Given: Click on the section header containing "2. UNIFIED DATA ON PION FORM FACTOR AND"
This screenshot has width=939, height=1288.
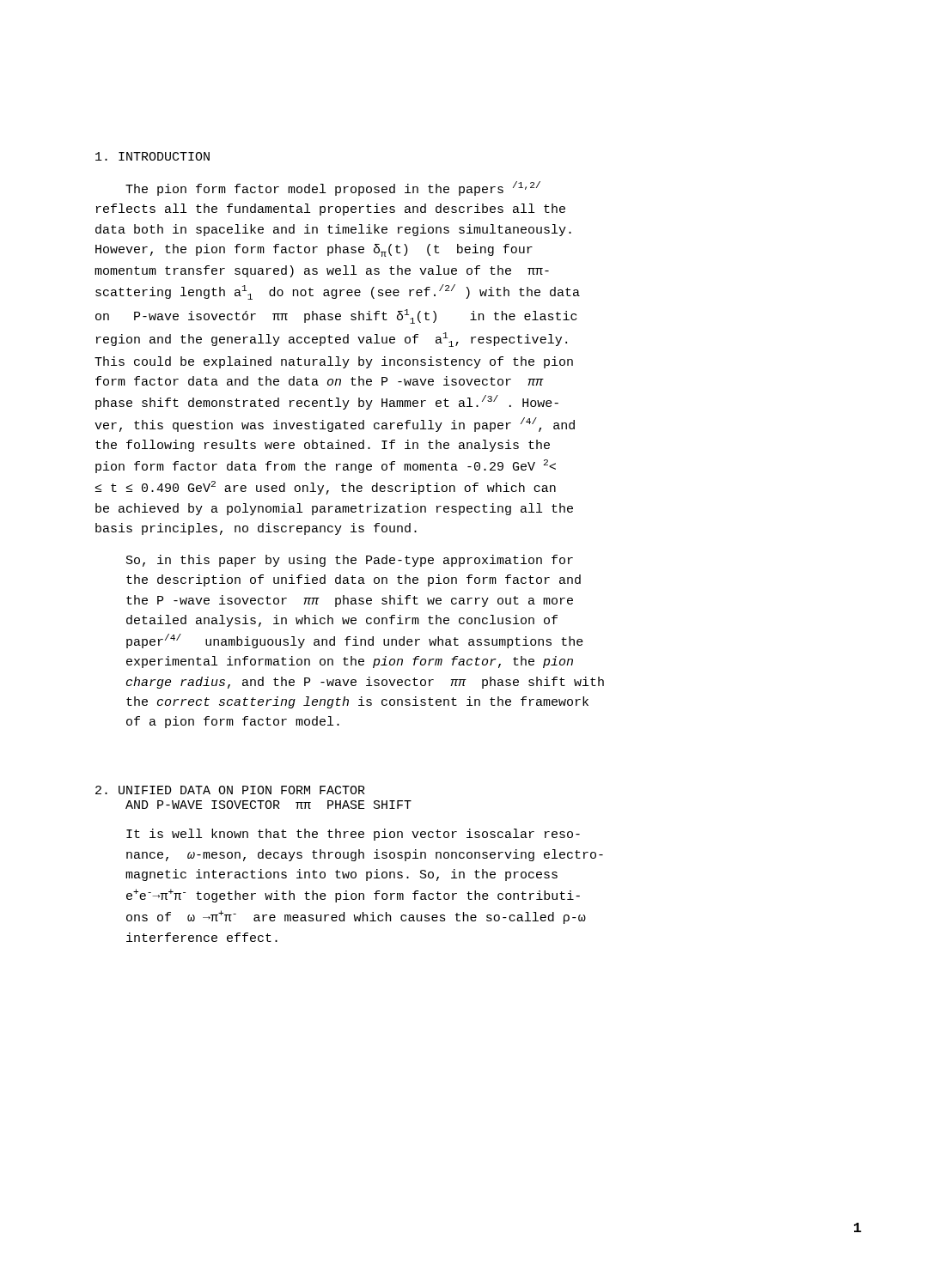Looking at the screenshot, I should [x=253, y=799].
